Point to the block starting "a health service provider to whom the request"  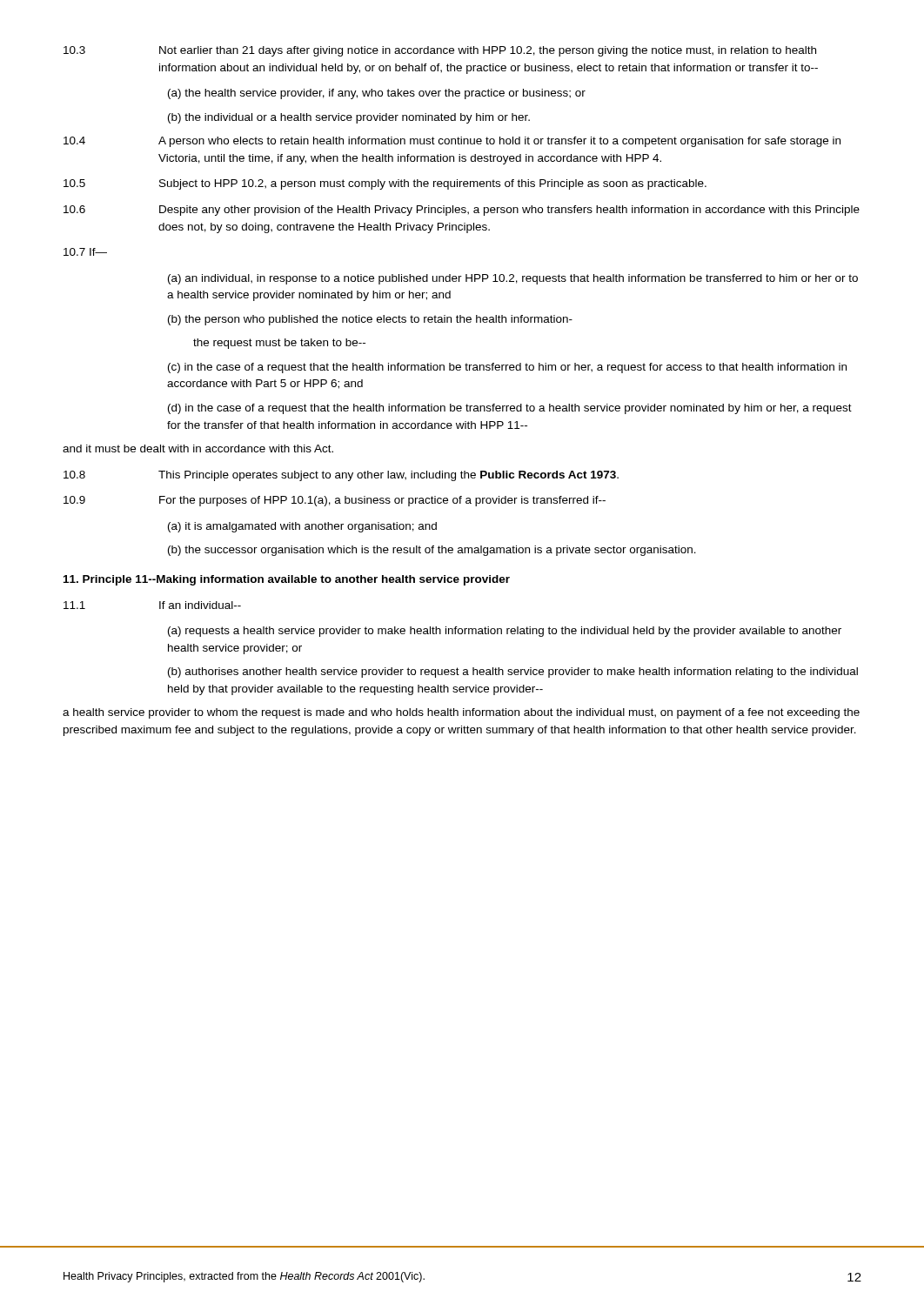[x=461, y=721]
